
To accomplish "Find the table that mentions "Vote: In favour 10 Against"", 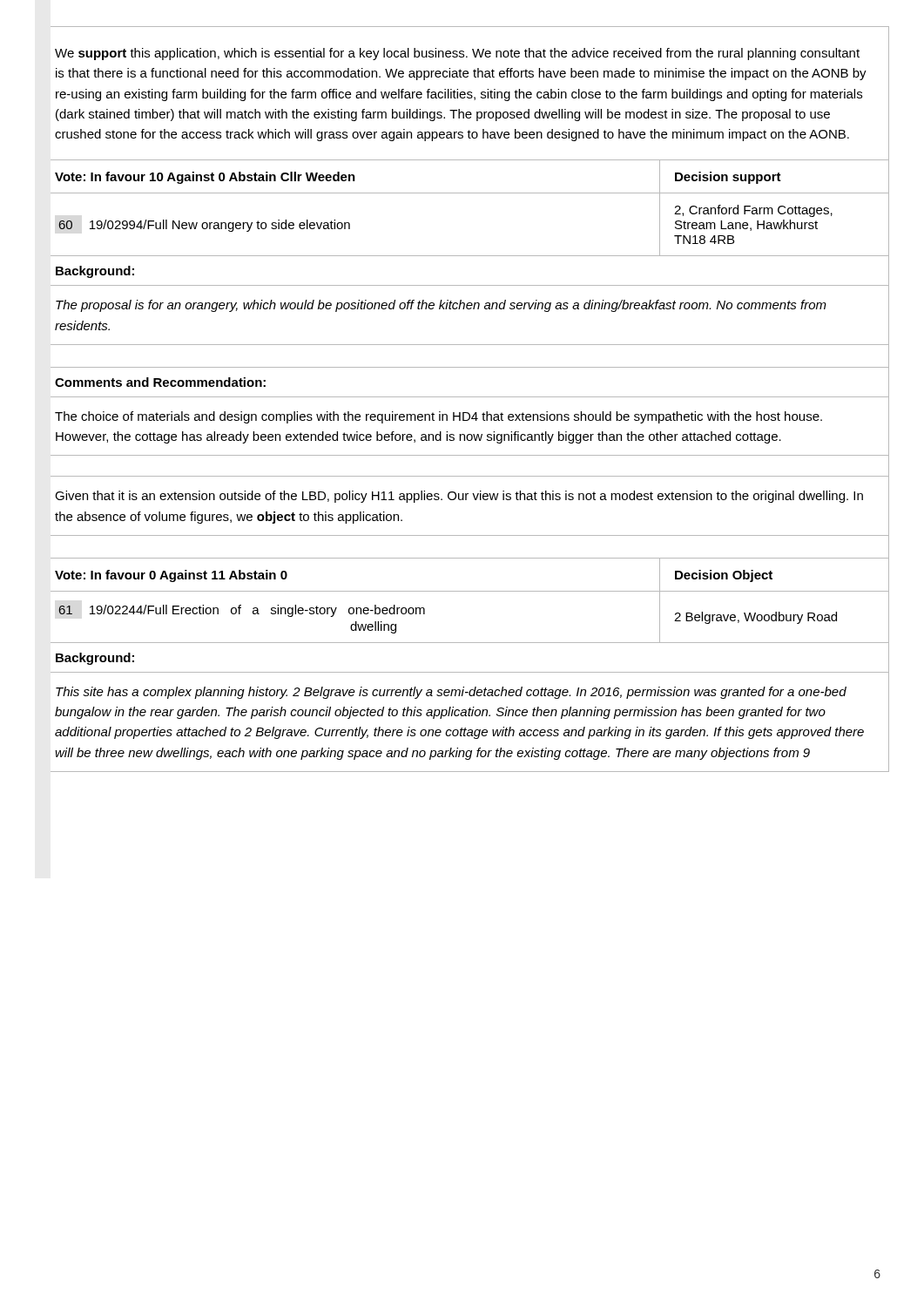I will pos(462,466).
